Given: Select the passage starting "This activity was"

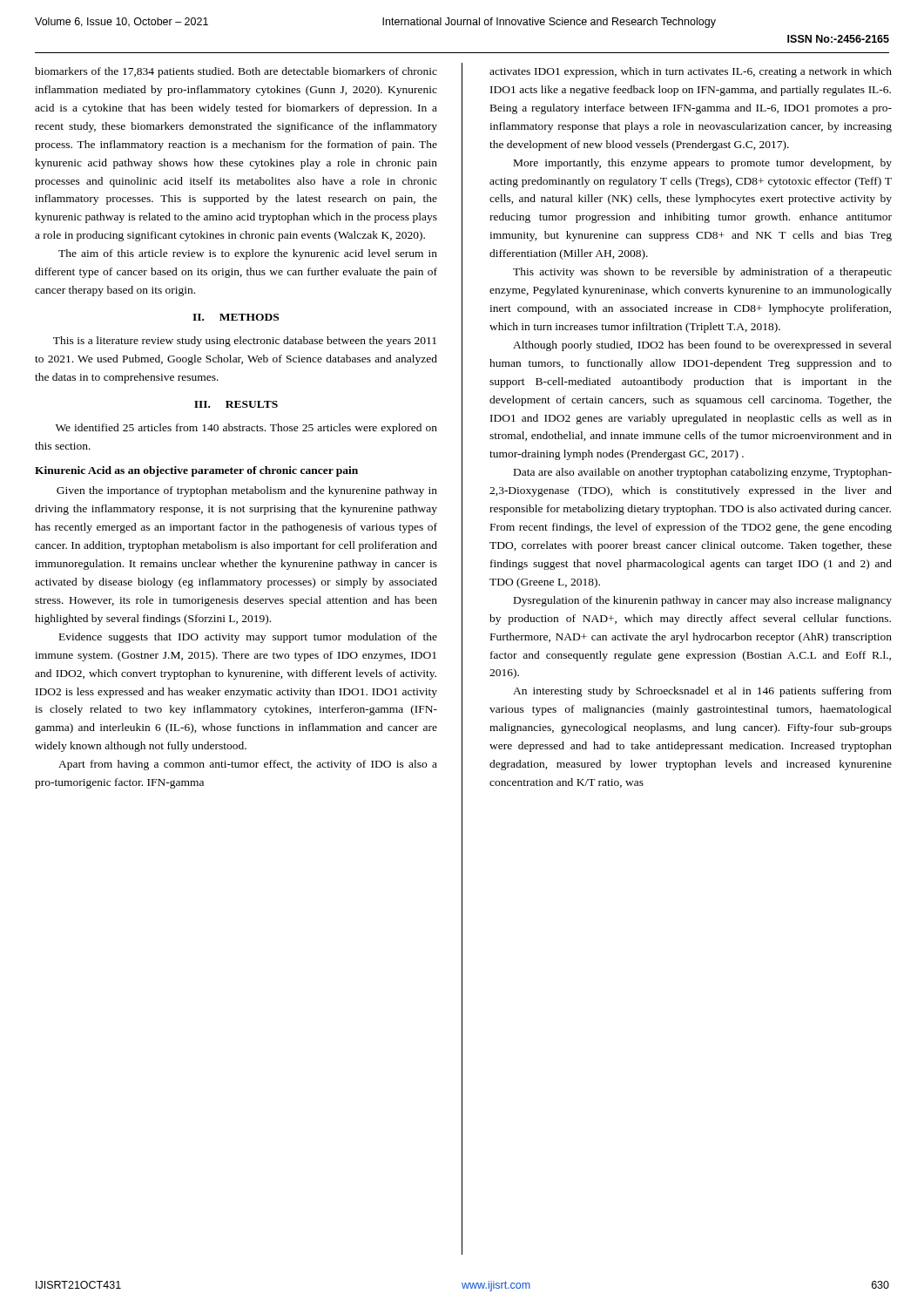Looking at the screenshot, I should [691, 300].
